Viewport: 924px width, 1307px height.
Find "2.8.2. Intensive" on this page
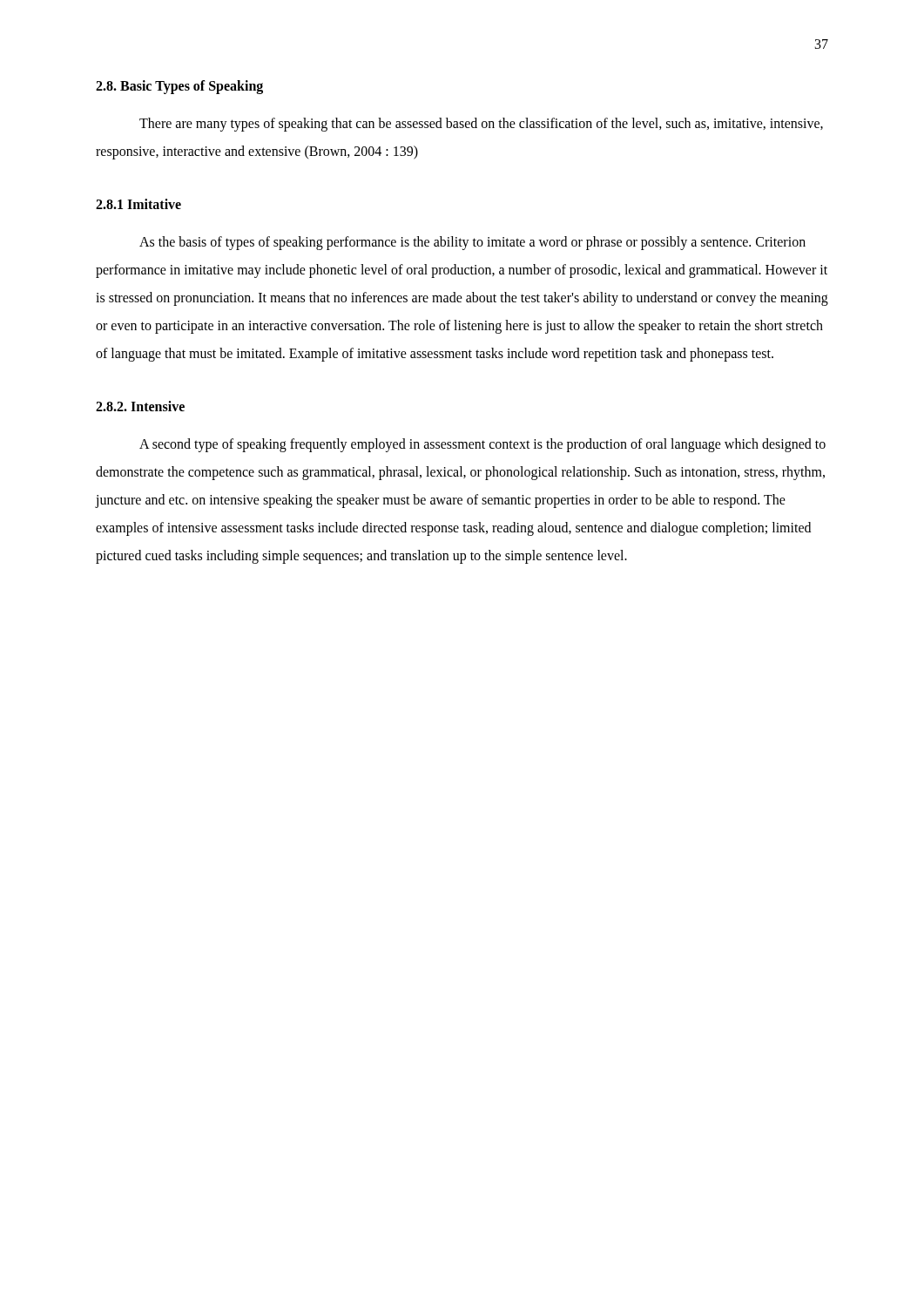[x=140, y=406]
